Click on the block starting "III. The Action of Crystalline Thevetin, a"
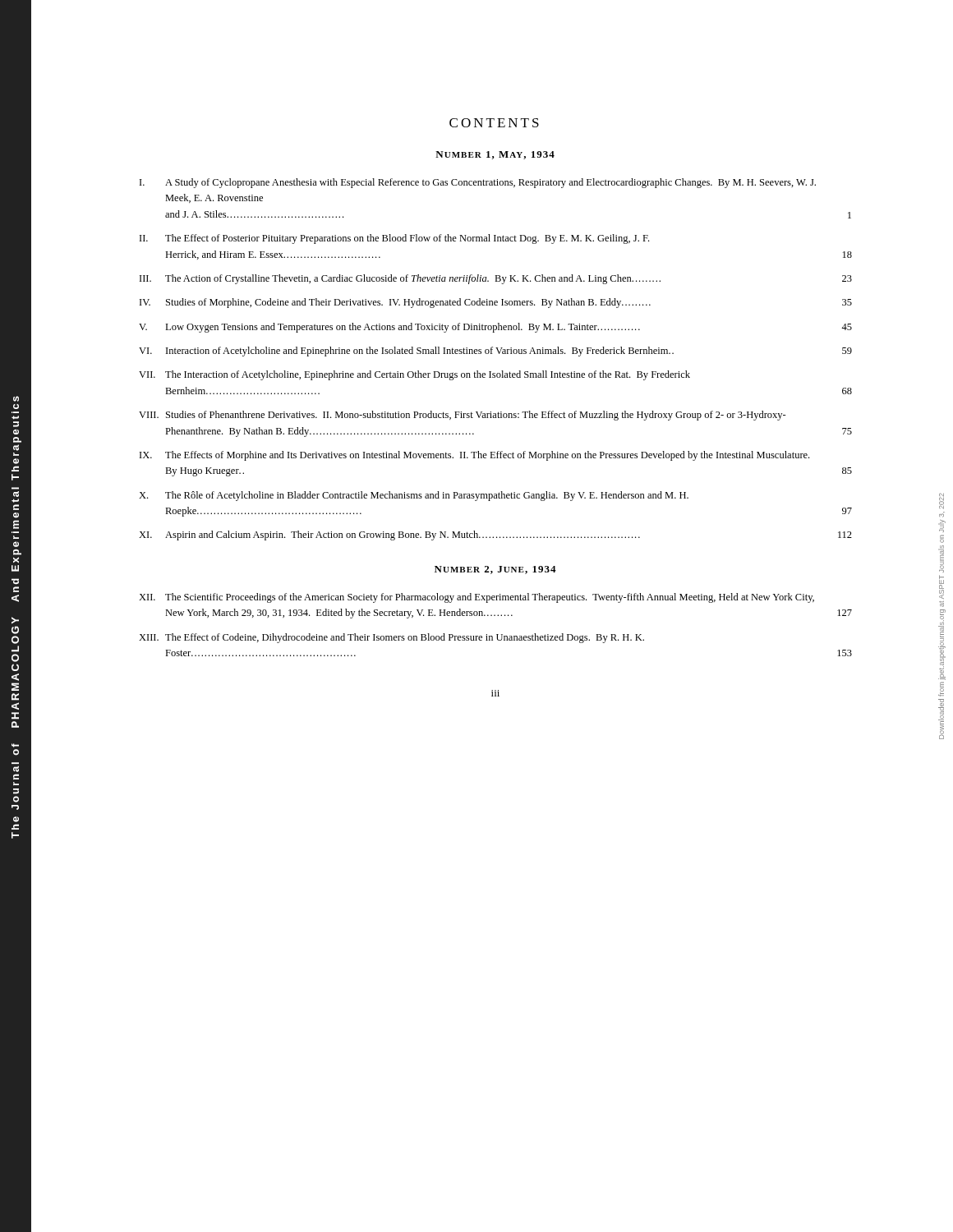Image resolution: width=953 pixels, height=1232 pixels. (495, 279)
